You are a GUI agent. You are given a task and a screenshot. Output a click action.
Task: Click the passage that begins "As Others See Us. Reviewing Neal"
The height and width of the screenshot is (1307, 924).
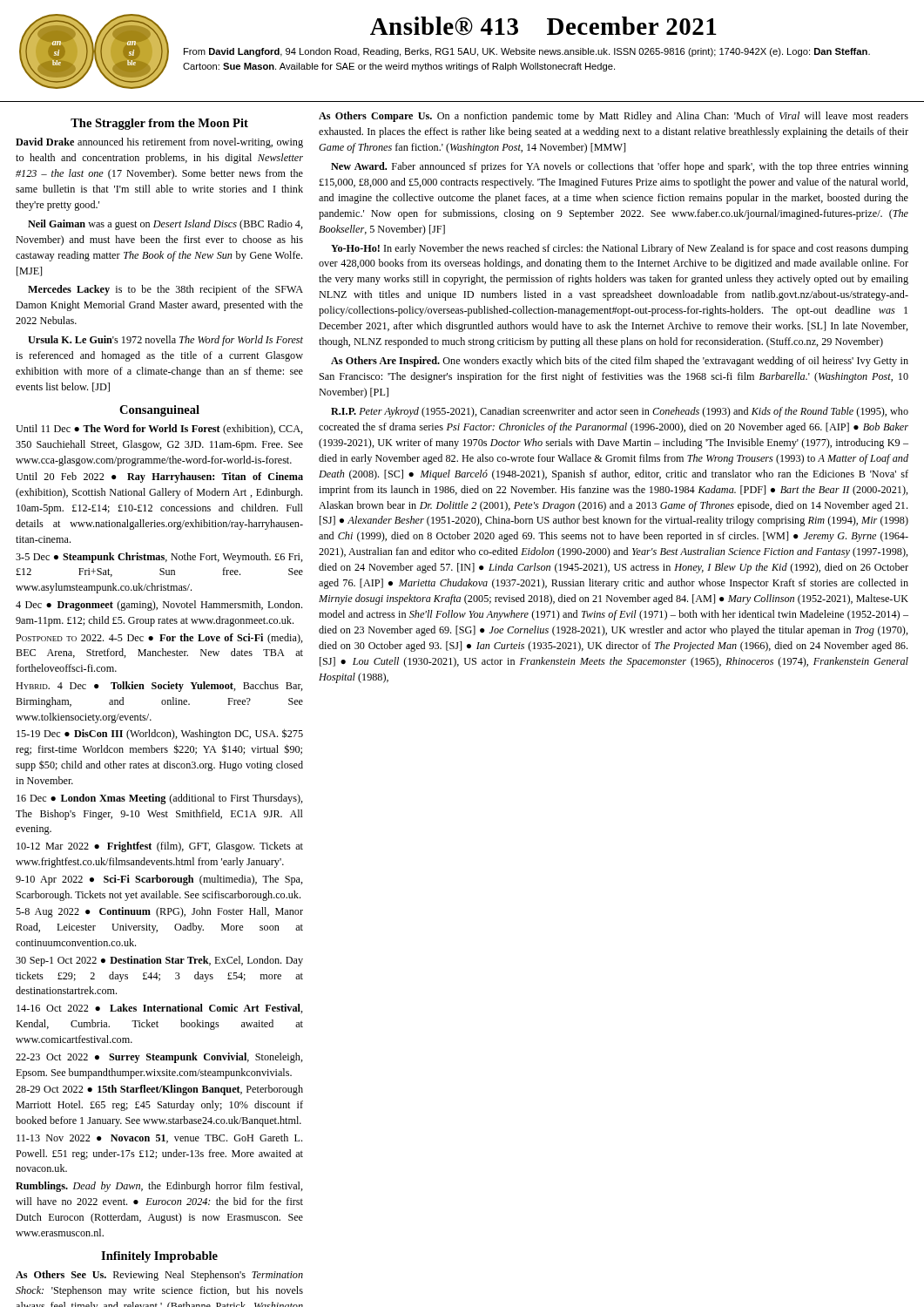pos(159,1287)
